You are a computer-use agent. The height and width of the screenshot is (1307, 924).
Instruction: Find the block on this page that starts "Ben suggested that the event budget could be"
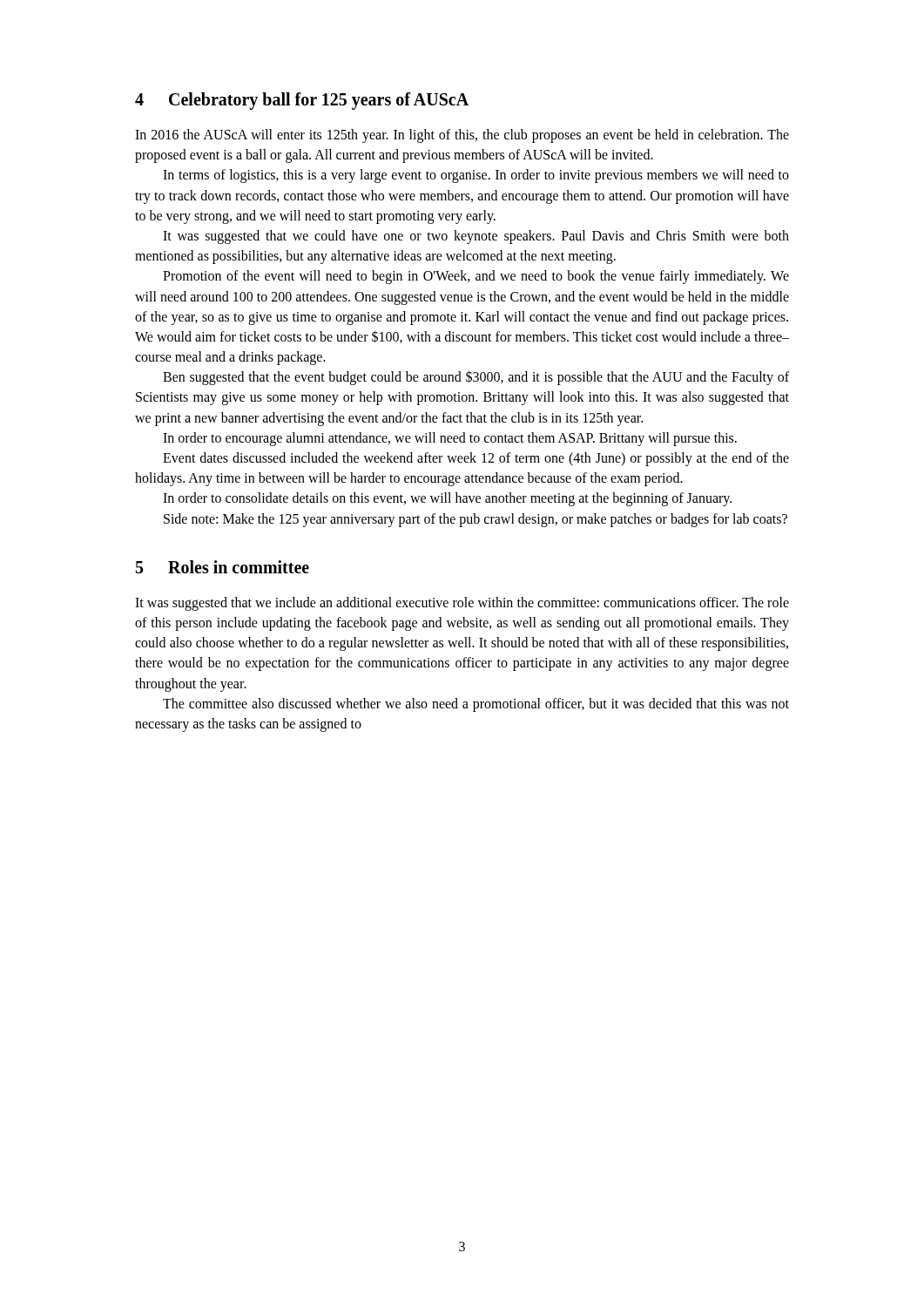pyautogui.click(x=462, y=397)
